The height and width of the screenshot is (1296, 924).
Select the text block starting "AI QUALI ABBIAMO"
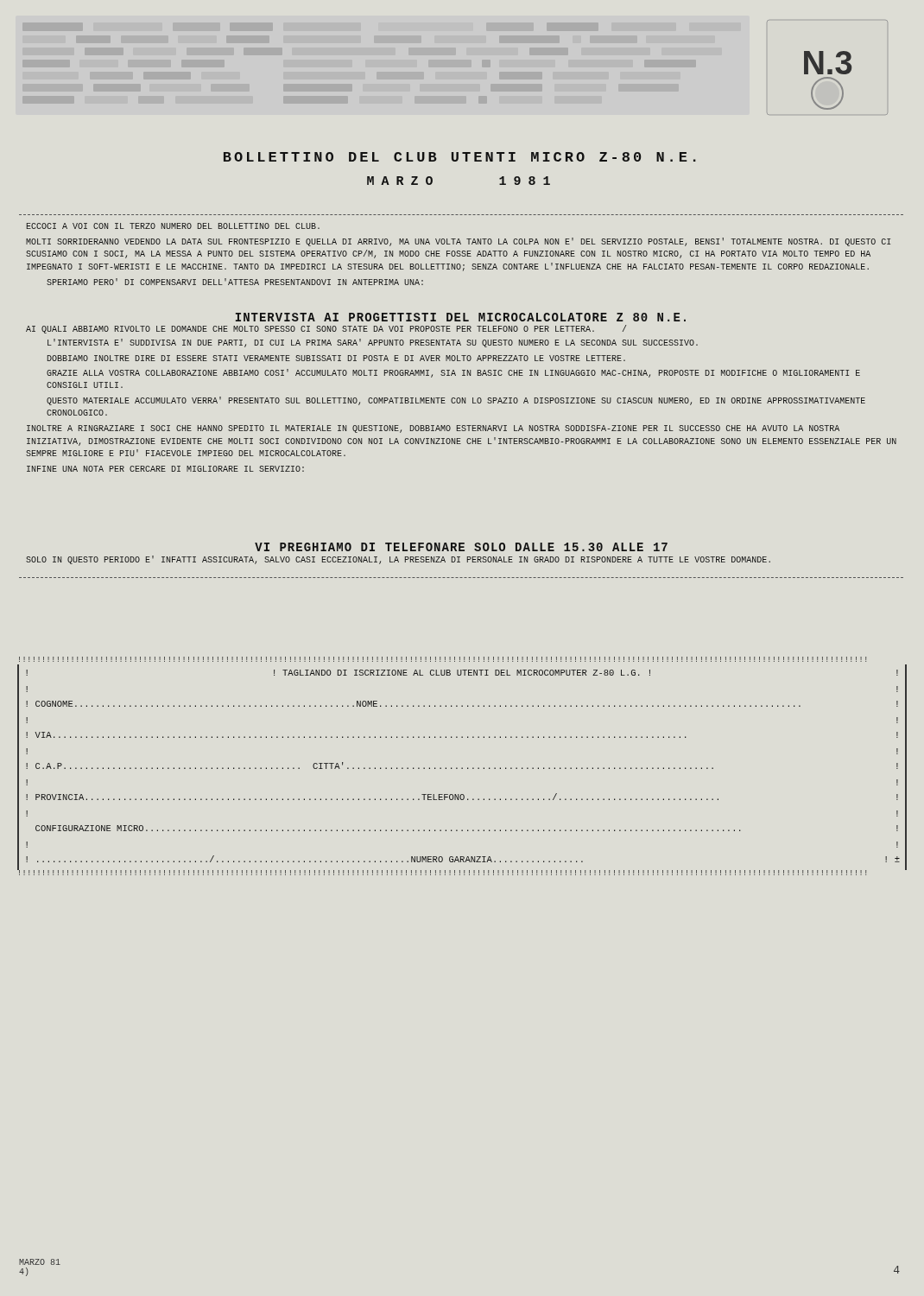click(x=462, y=400)
